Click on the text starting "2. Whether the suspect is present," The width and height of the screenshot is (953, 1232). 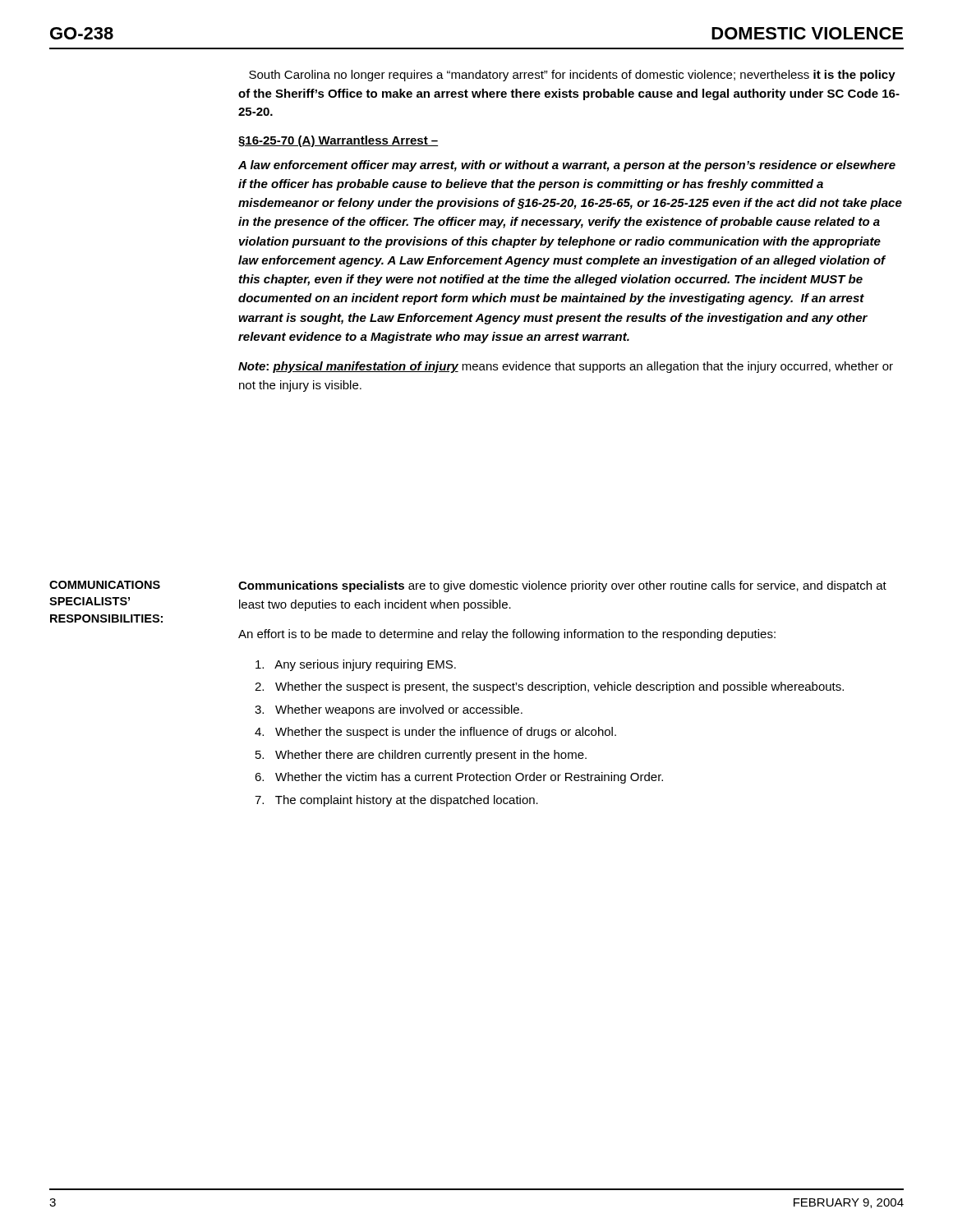point(550,686)
